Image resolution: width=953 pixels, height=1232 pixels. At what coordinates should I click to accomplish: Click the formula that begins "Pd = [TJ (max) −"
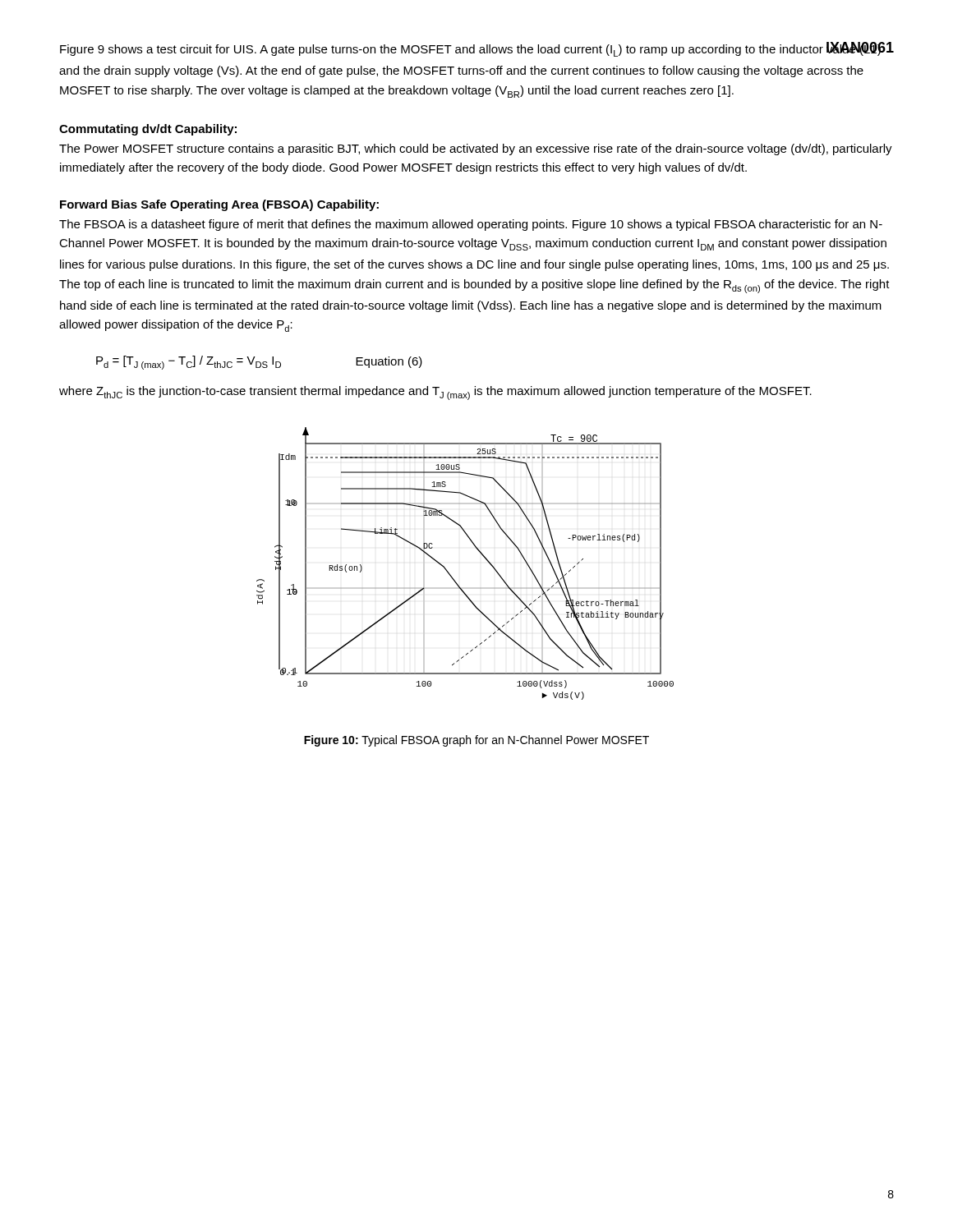pyautogui.click(x=259, y=361)
